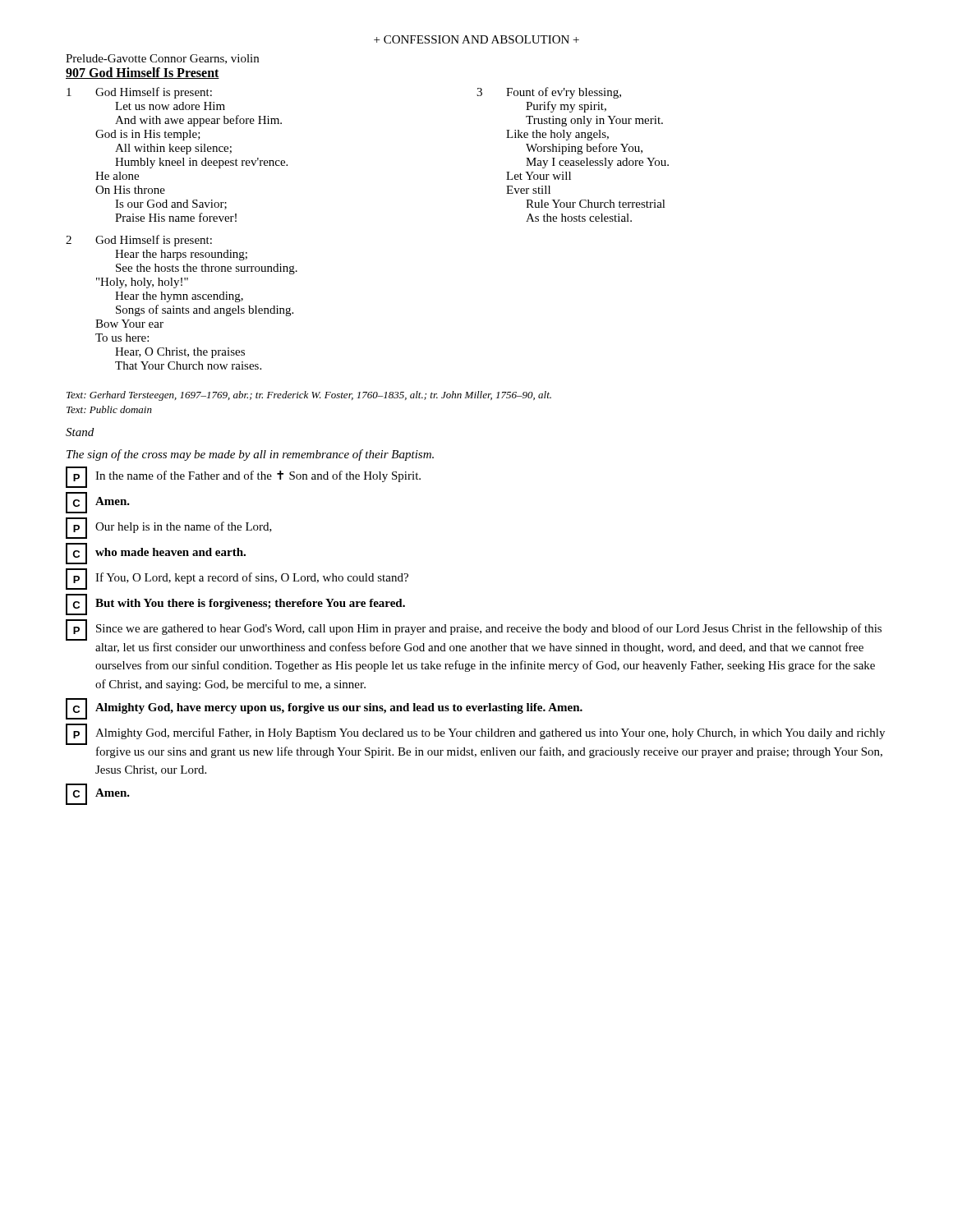Locate the region starting "3 Fount of ev'ry"
Screen dimensions: 1232x953
point(573,155)
